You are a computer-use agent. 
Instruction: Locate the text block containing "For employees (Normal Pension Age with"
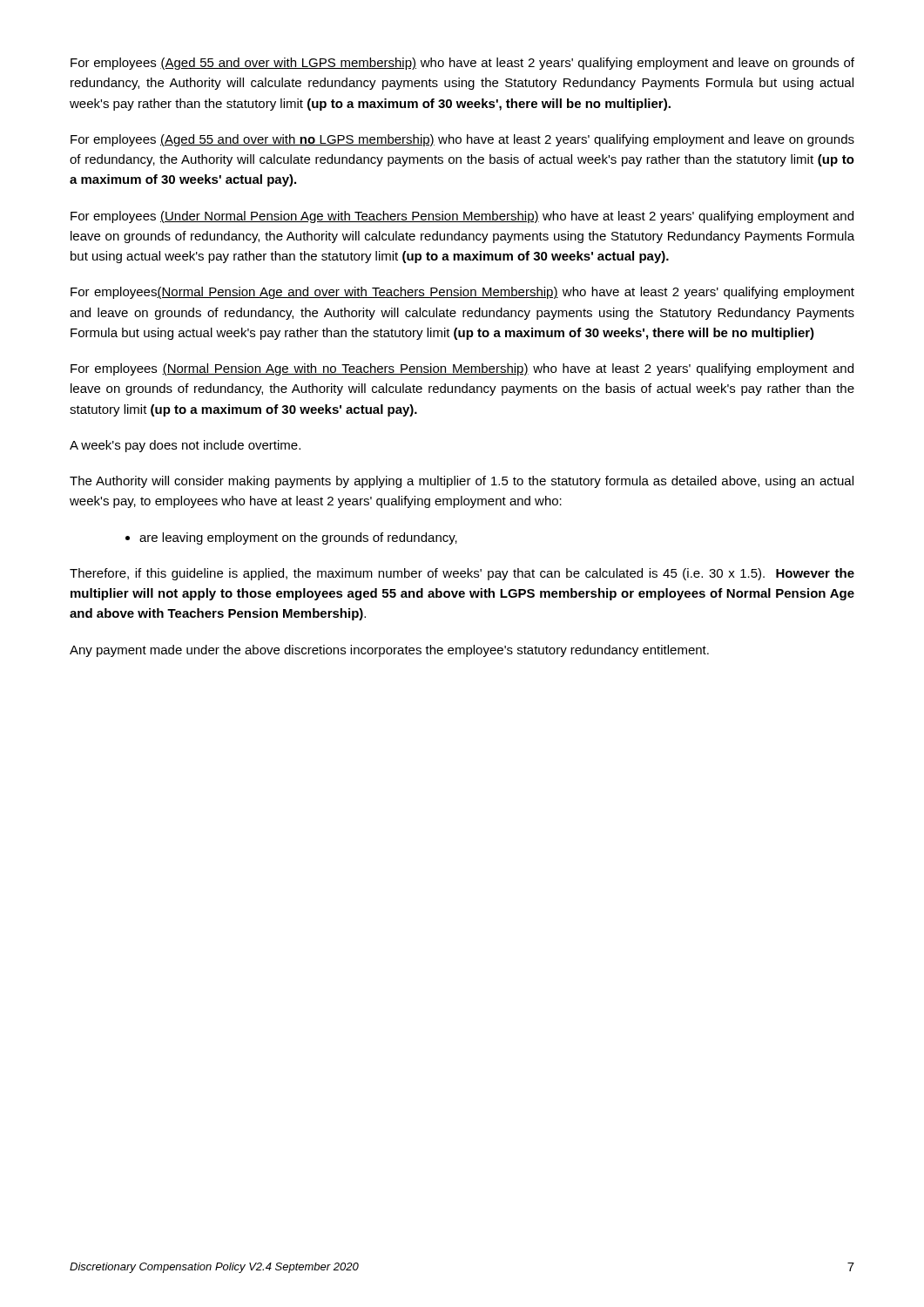tap(462, 388)
